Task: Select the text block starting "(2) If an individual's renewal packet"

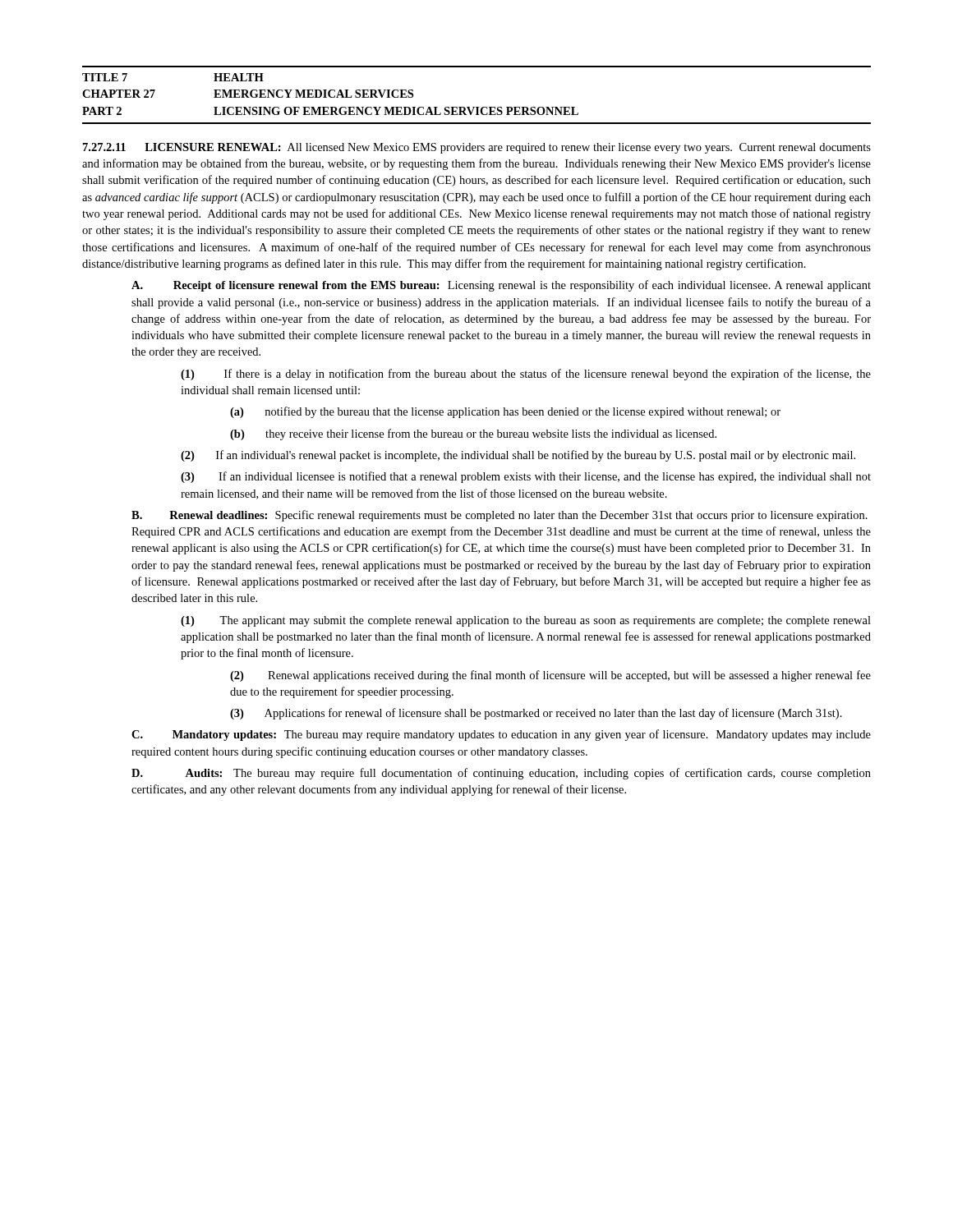Action: click(x=518, y=455)
